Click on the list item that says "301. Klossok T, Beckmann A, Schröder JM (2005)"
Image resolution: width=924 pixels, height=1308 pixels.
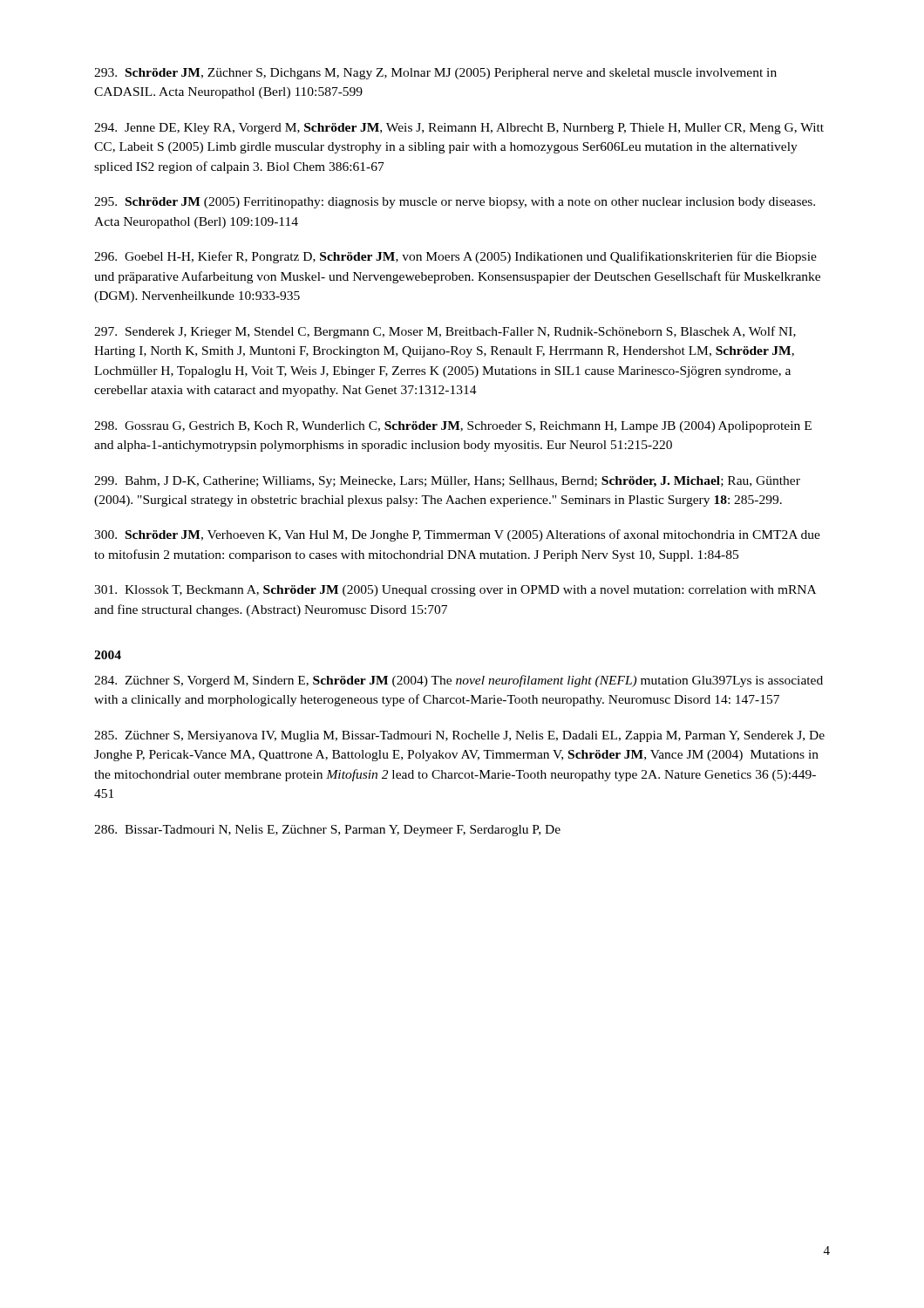[x=455, y=599]
